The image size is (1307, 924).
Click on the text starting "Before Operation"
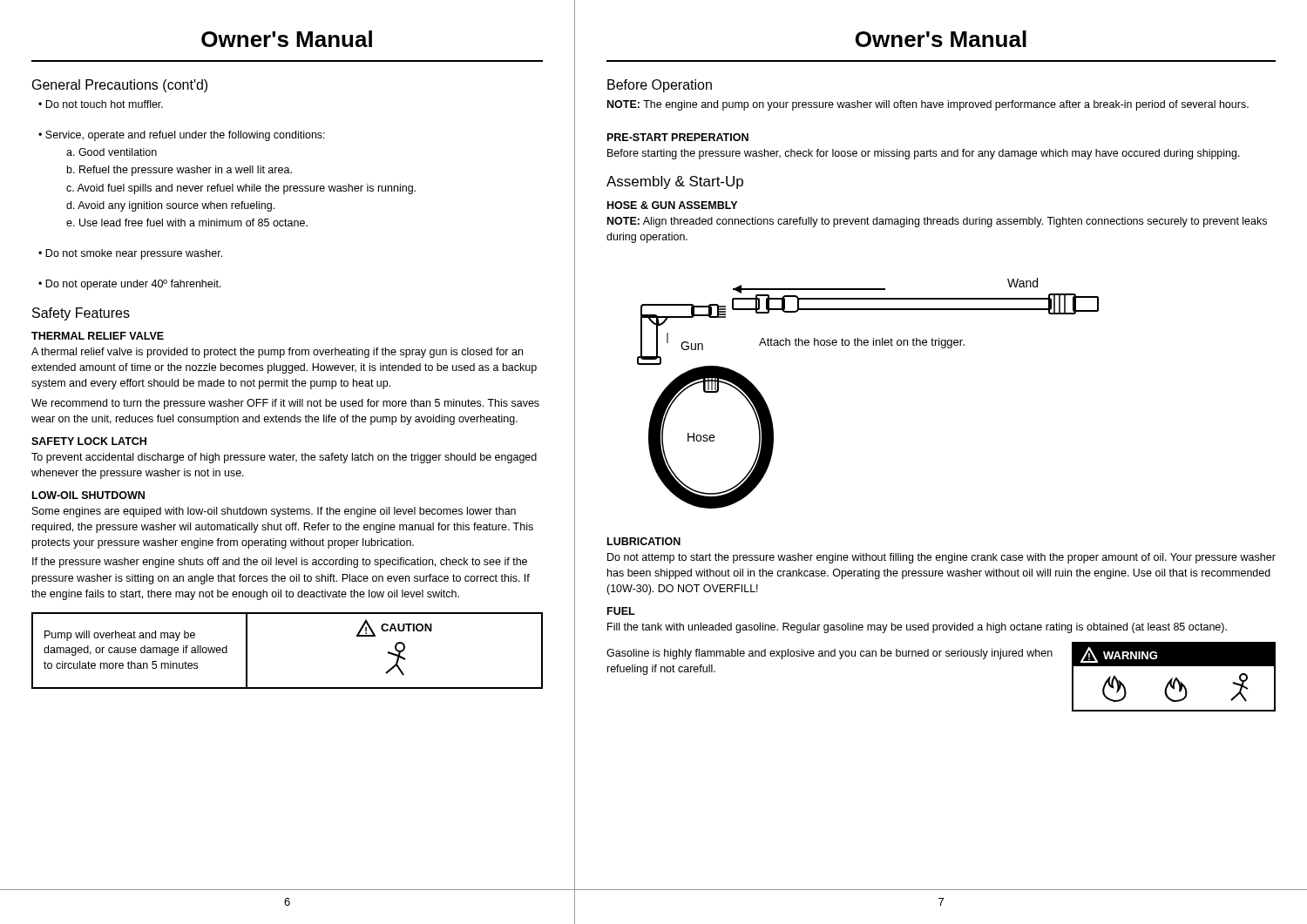[x=660, y=85]
